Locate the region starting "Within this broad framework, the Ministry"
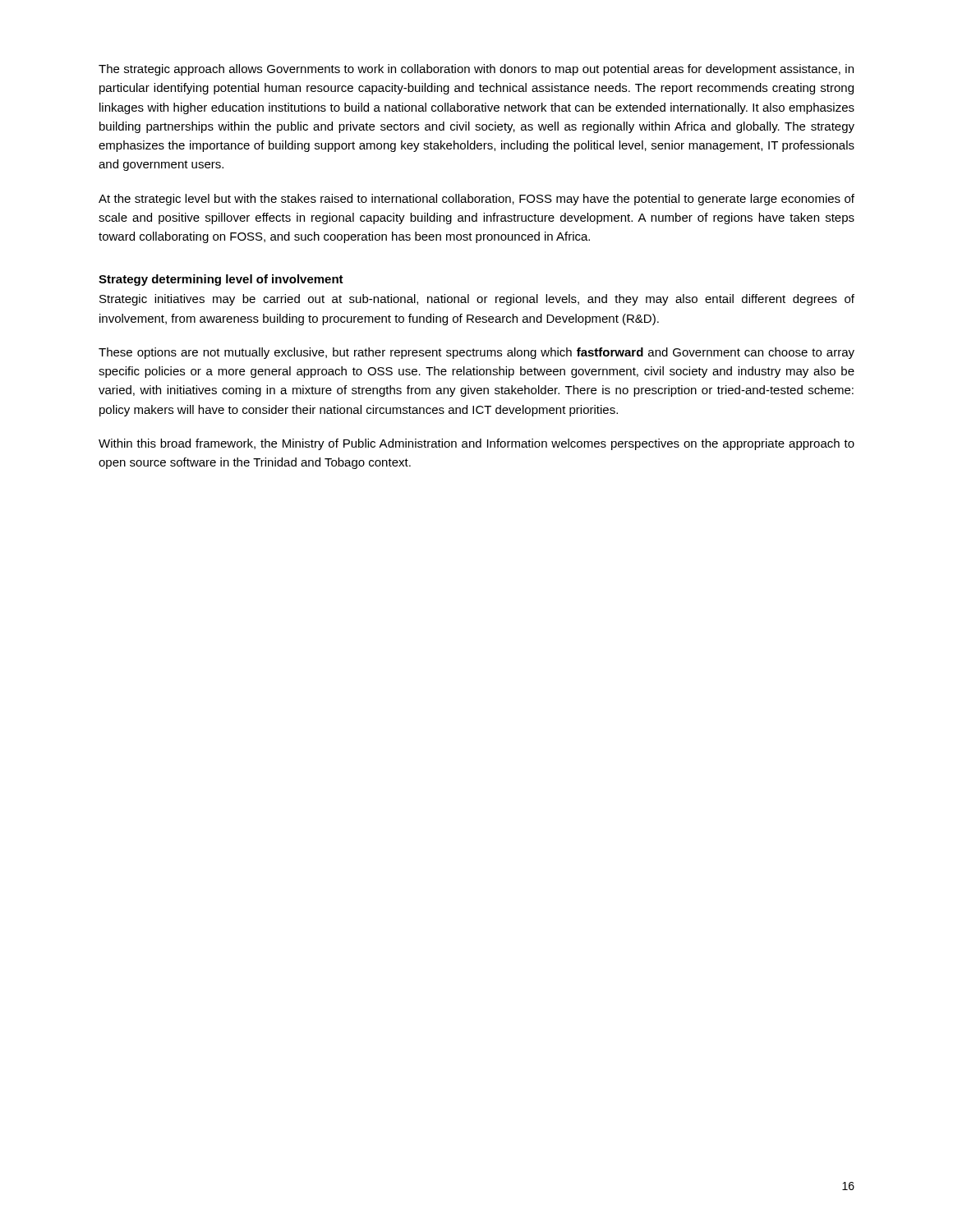The height and width of the screenshot is (1232, 953). [x=476, y=452]
